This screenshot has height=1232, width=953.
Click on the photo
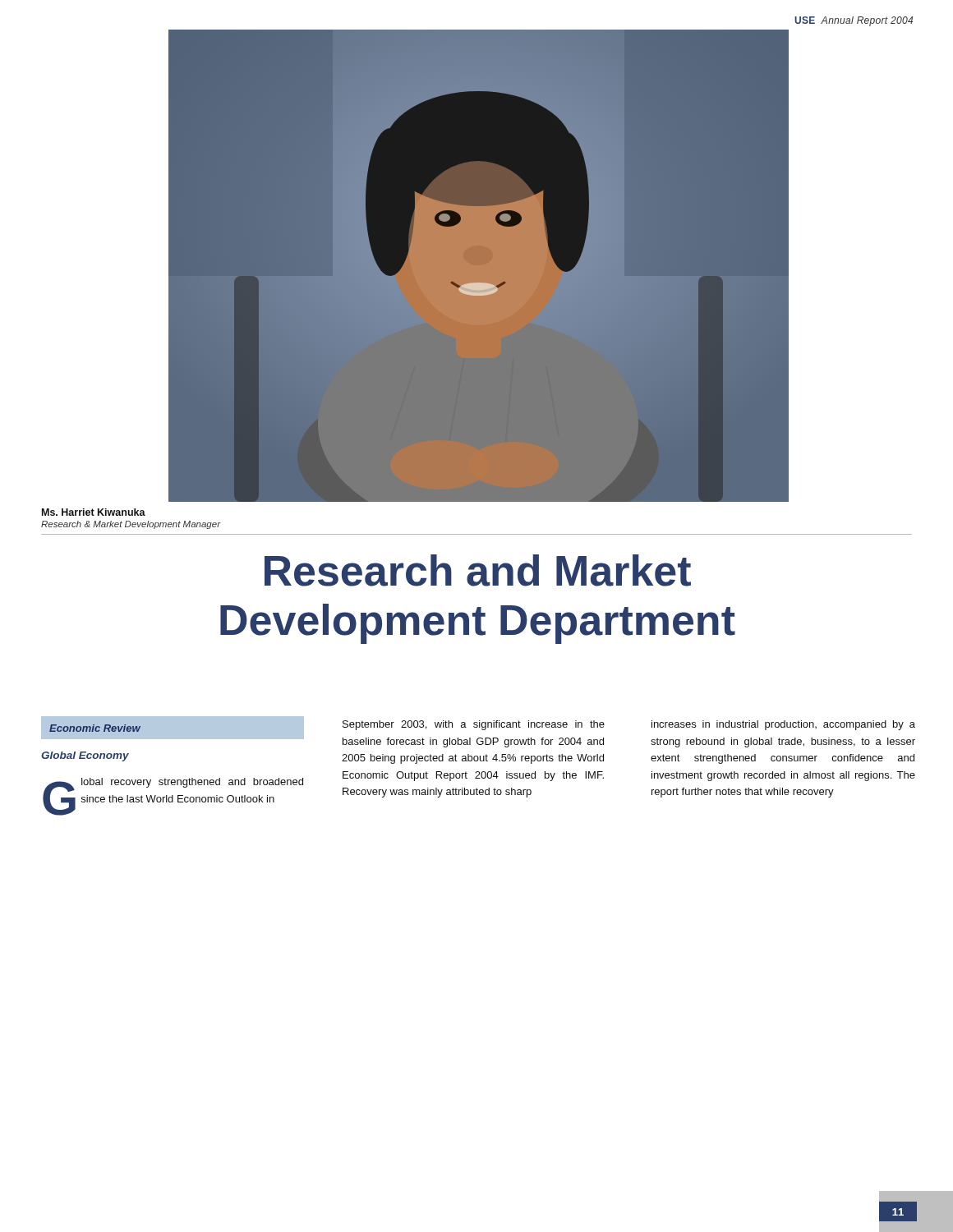[x=479, y=266]
